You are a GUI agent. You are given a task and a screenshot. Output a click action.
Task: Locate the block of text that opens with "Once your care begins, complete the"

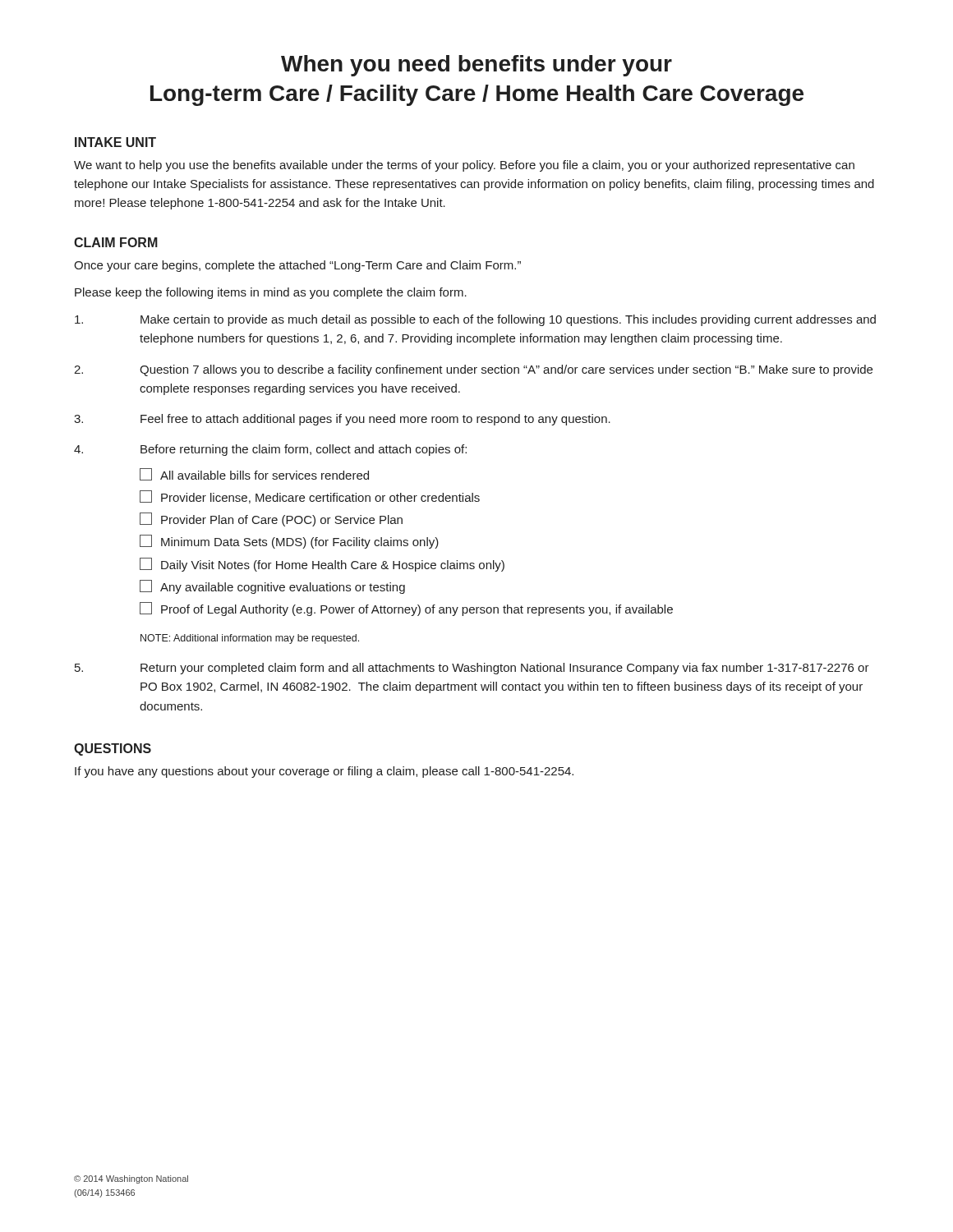click(298, 265)
